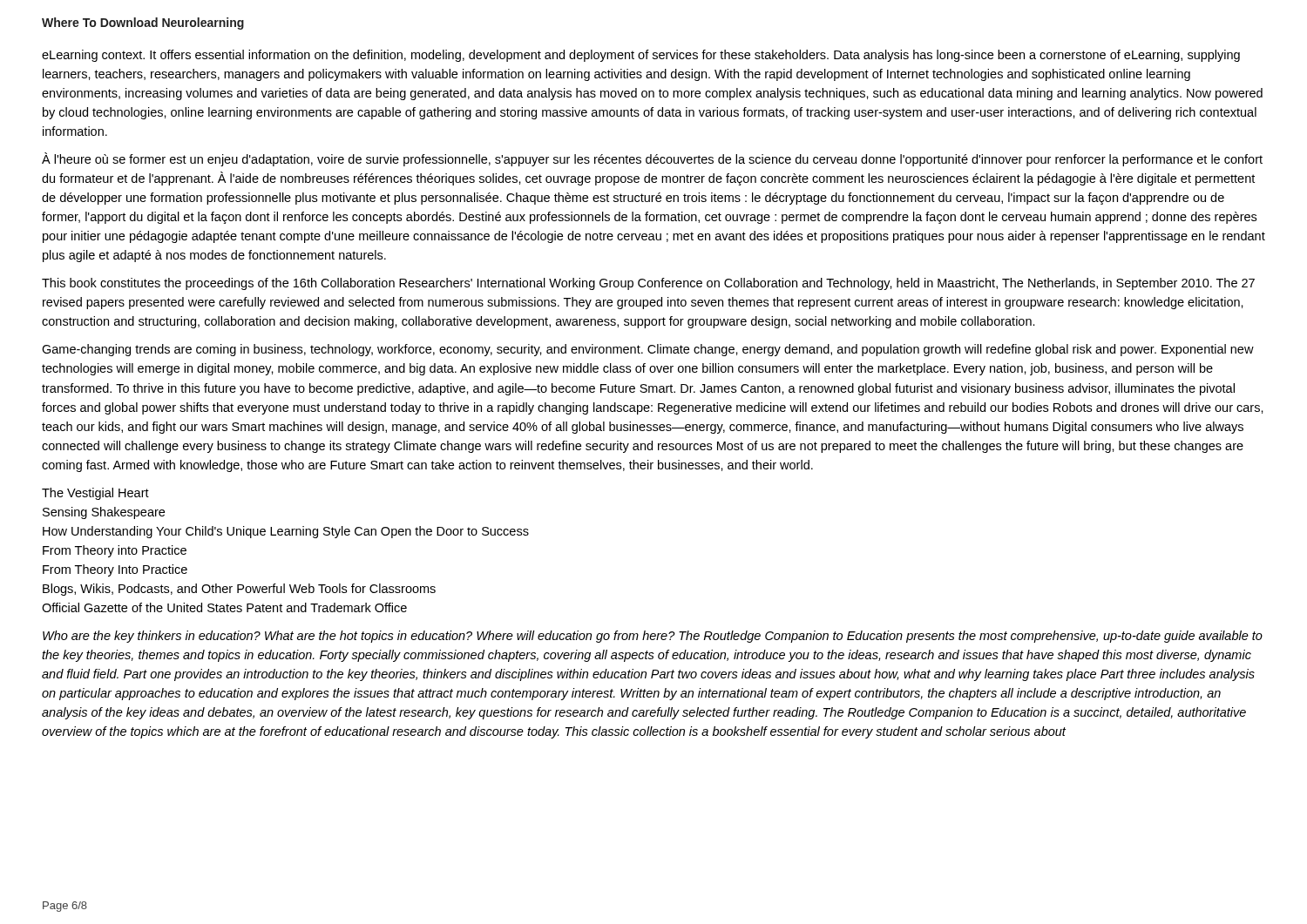Click the passage that begins "À l'heure où se former est"

point(653,207)
